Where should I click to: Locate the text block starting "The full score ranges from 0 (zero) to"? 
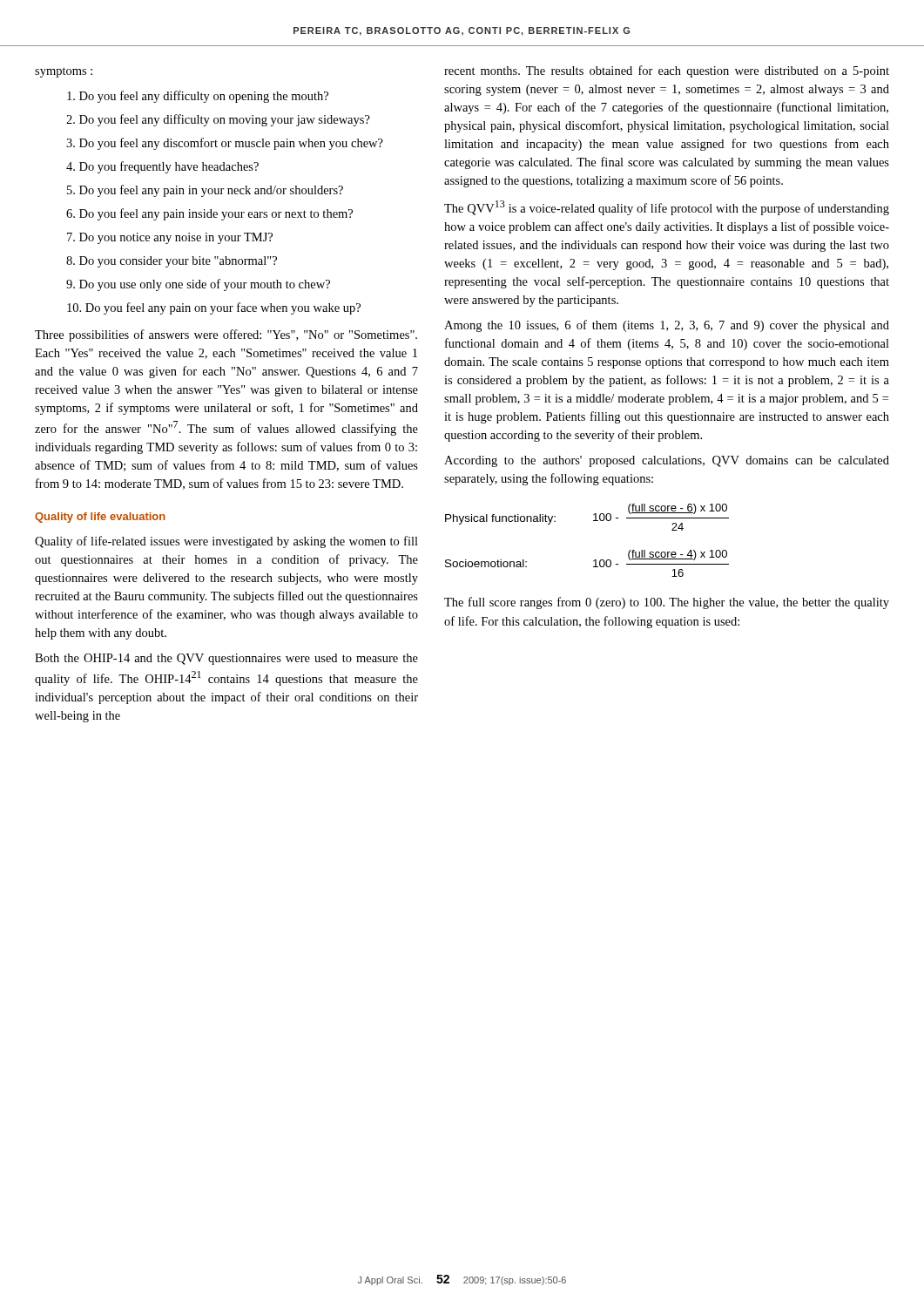coord(667,612)
